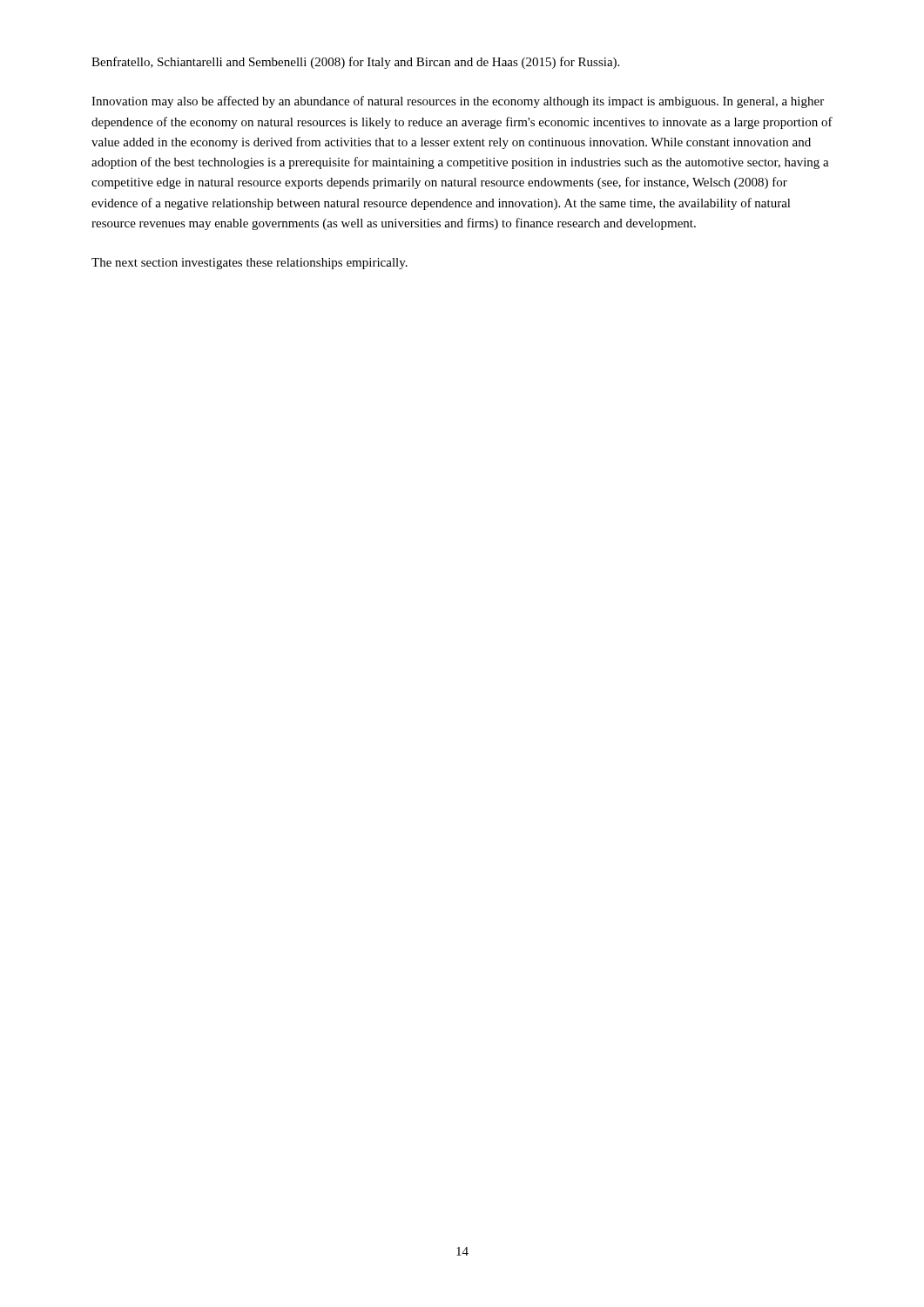Point to the text block starting "Innovation may also be affected by"
Viewport: 924px width, 1307px height.
462,162
